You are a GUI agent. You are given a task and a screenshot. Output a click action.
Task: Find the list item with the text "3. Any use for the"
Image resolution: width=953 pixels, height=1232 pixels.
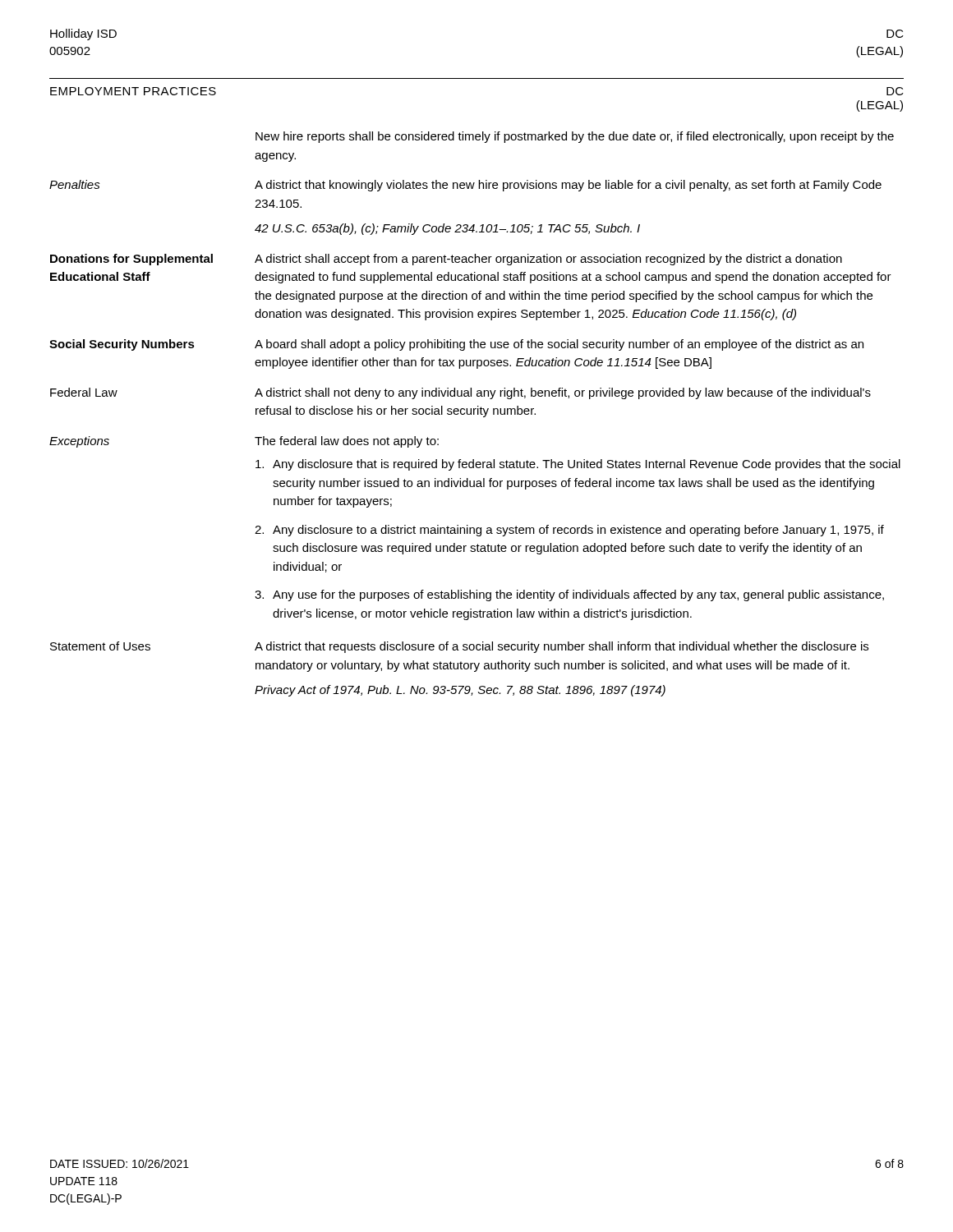(x=579, y=604)
